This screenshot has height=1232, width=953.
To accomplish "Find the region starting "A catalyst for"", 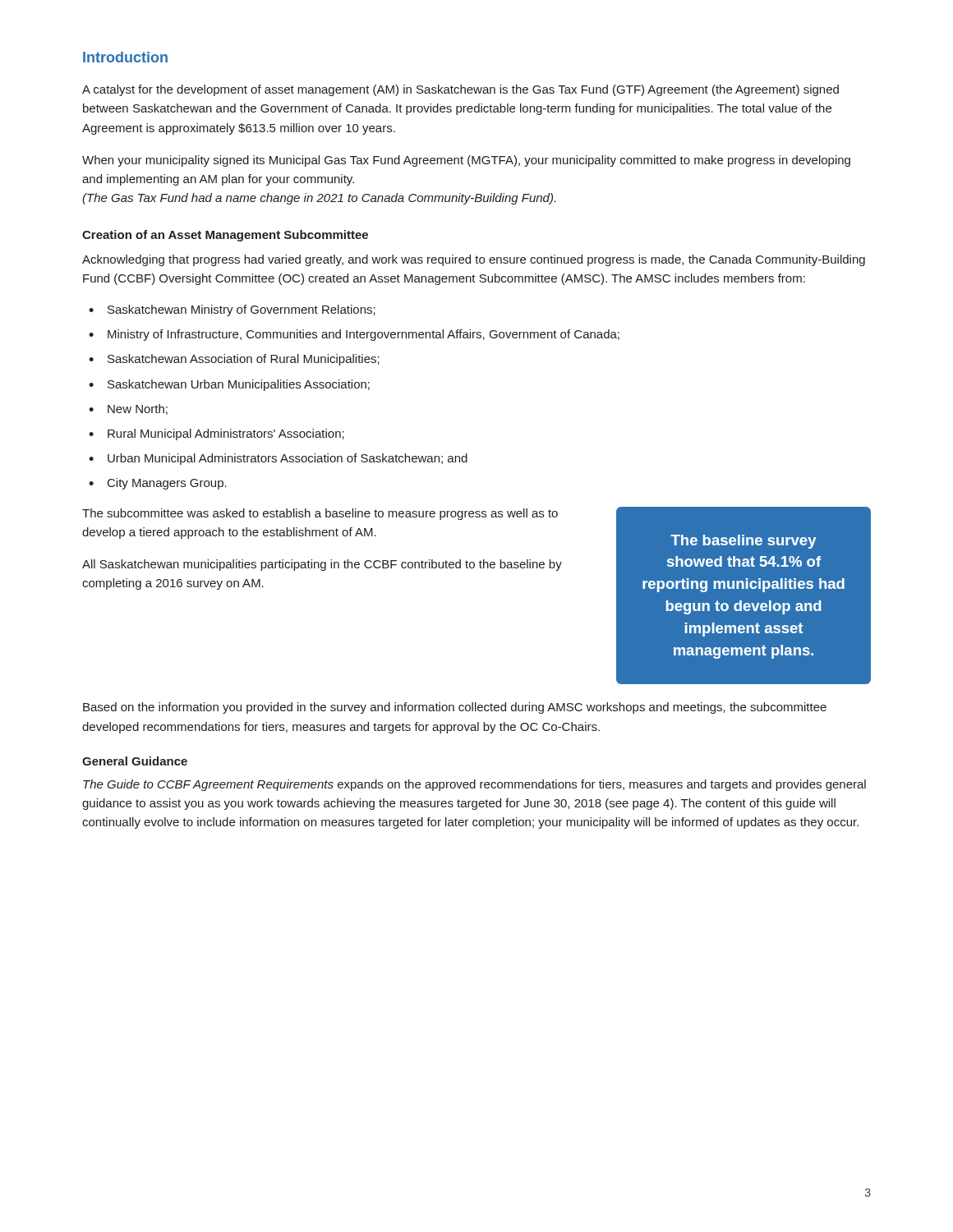I will click(x=461, y=108).
